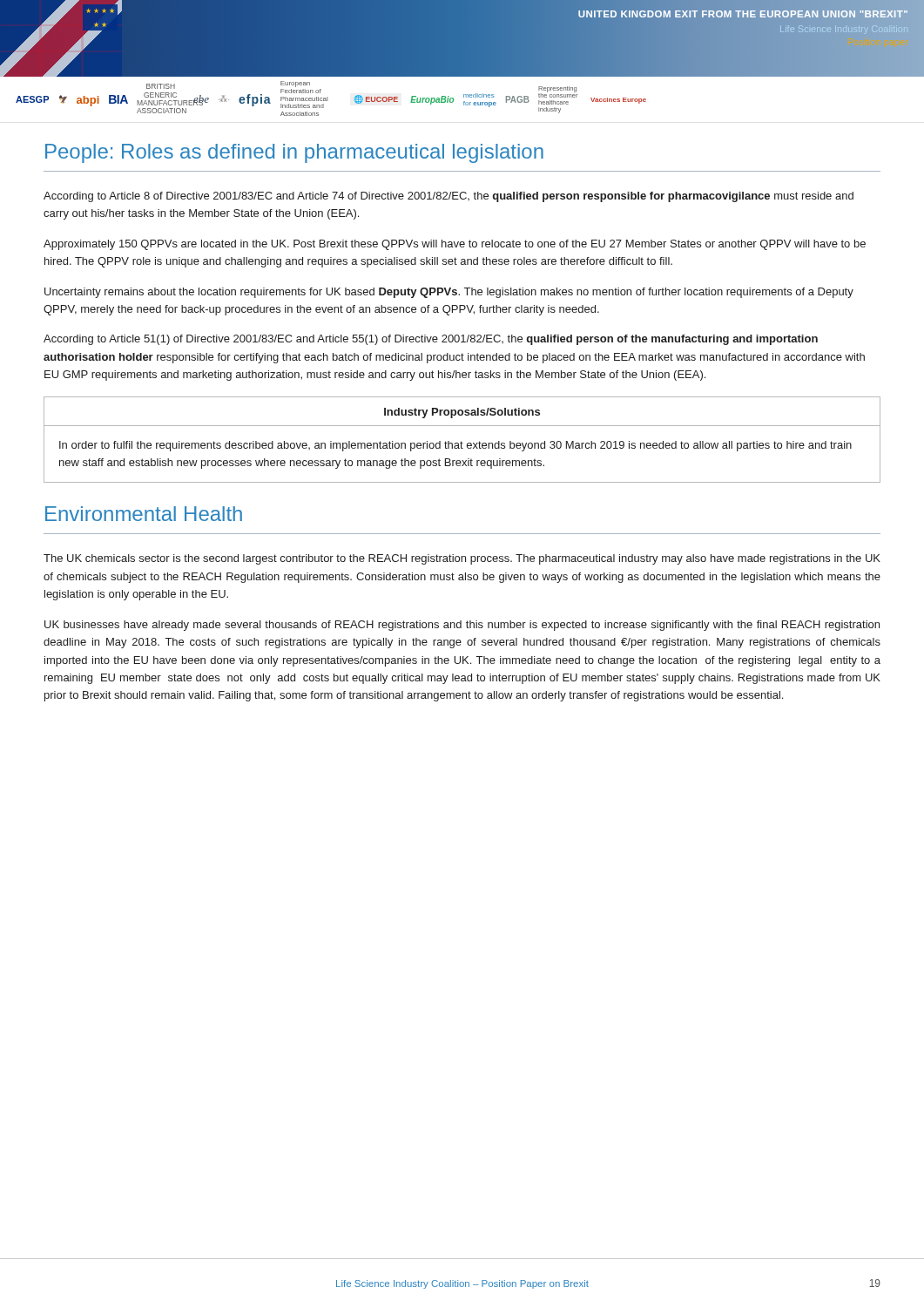Locate the title with the text "People: Roles as defined in pharmaceutical legislation"
Viewport: 924px width, 1307px height.
(x=462, y=156)
